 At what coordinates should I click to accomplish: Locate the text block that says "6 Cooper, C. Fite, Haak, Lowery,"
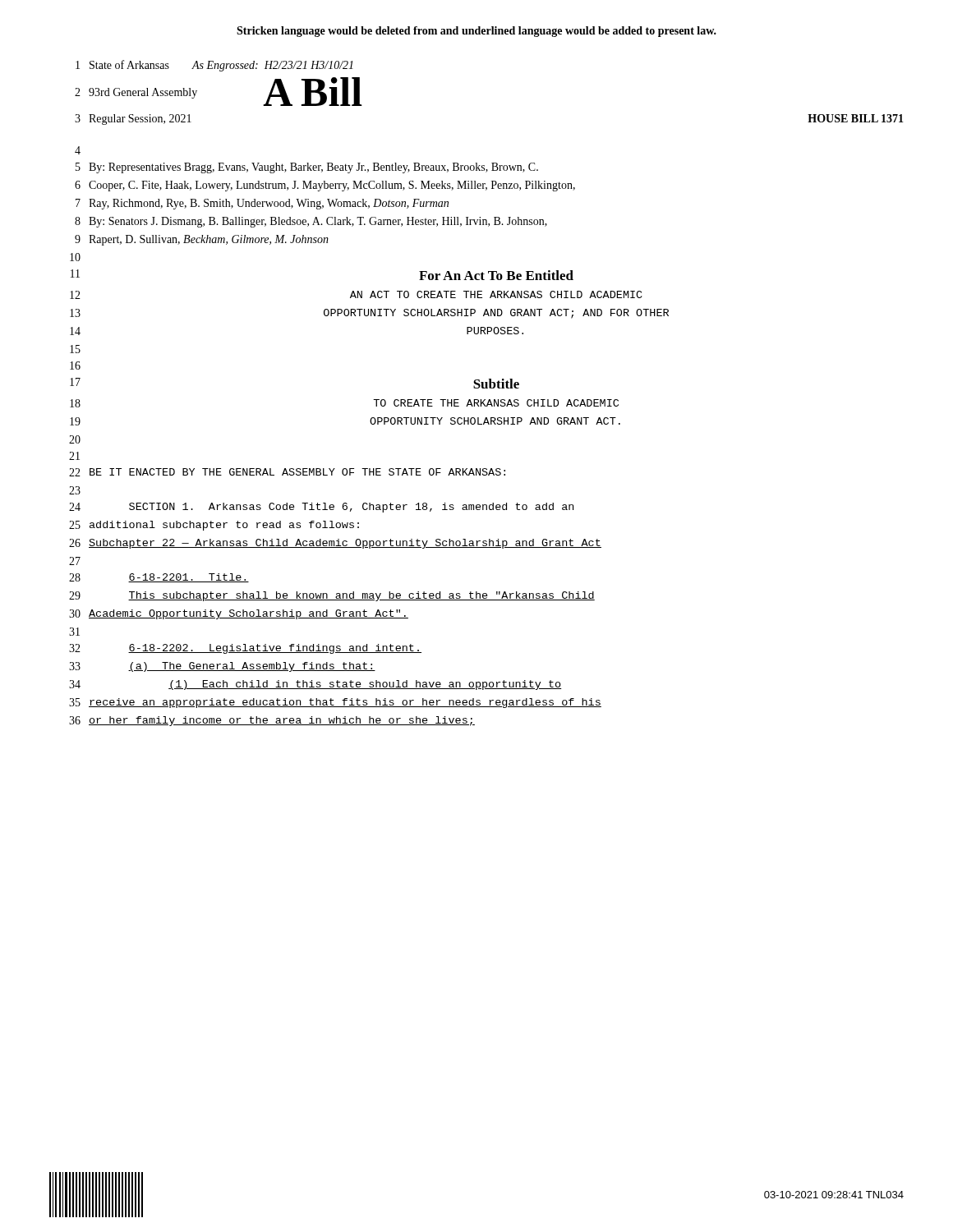[476, 186]
